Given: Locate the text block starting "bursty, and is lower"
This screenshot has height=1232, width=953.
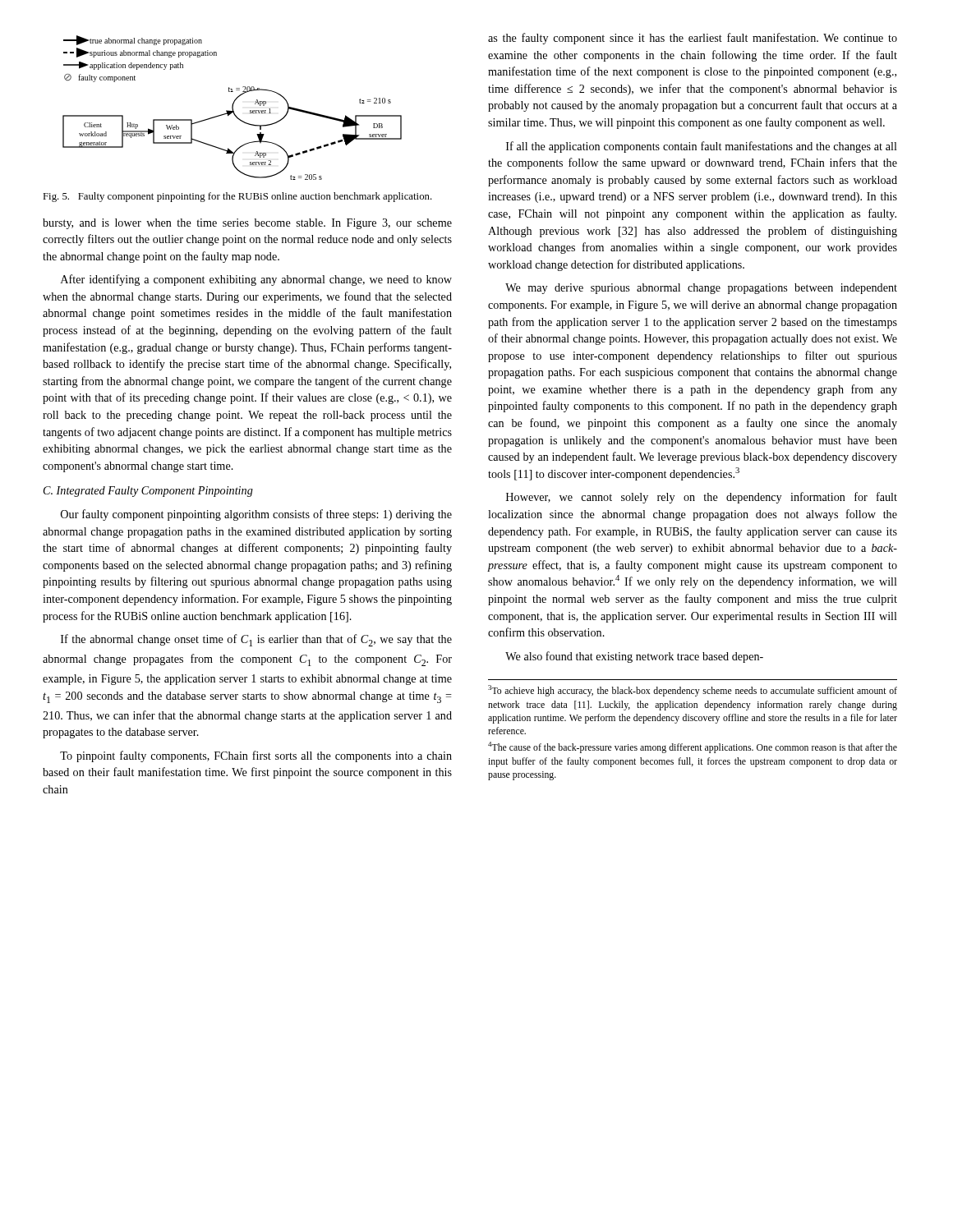Looking at the screenshot, I should coord(247,344).
